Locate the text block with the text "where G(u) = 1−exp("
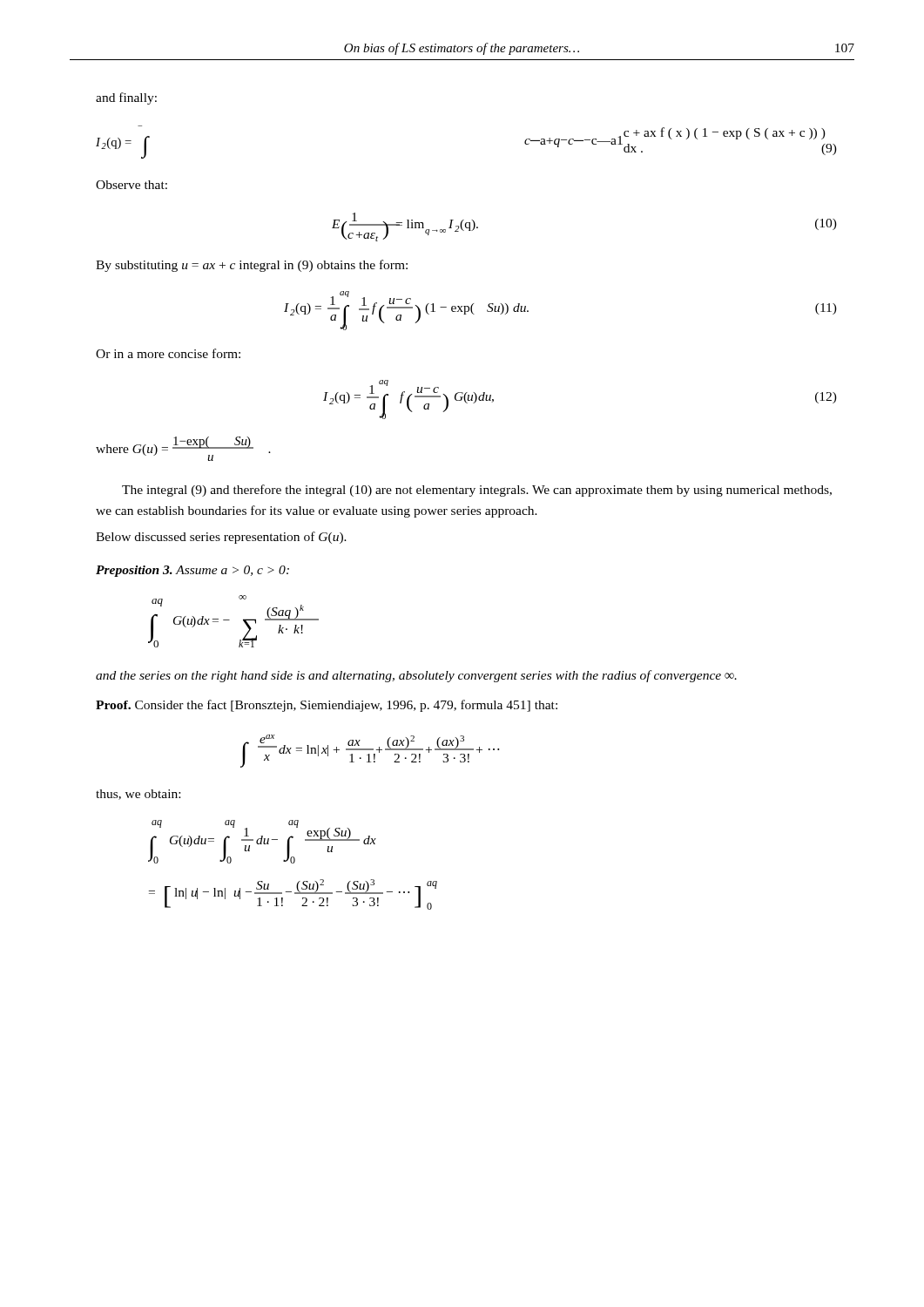The image size is (924, 1307). [184, 450]
